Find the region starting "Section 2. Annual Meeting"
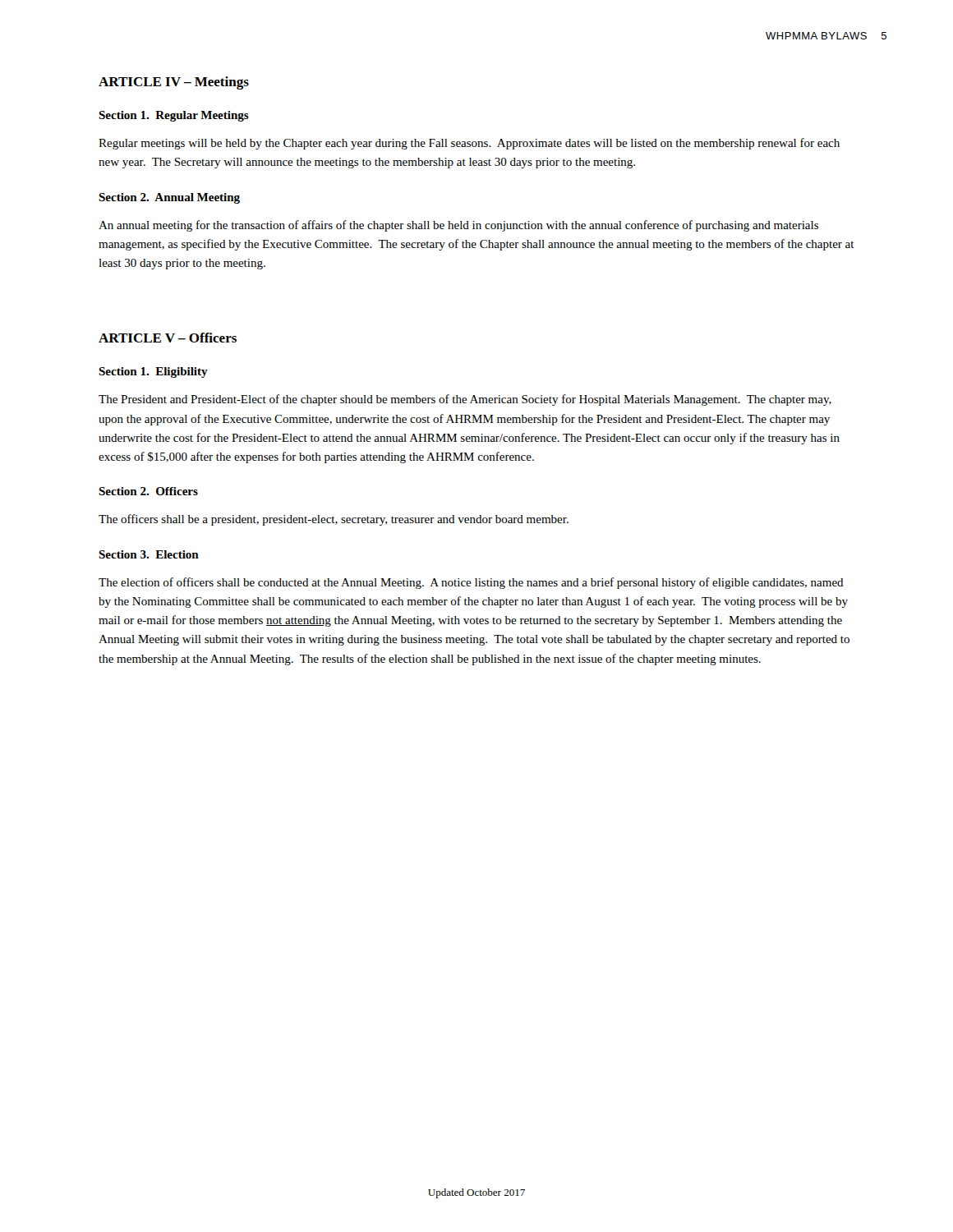The width and height of the screenshot is (953, 1232). coord(169,197)
